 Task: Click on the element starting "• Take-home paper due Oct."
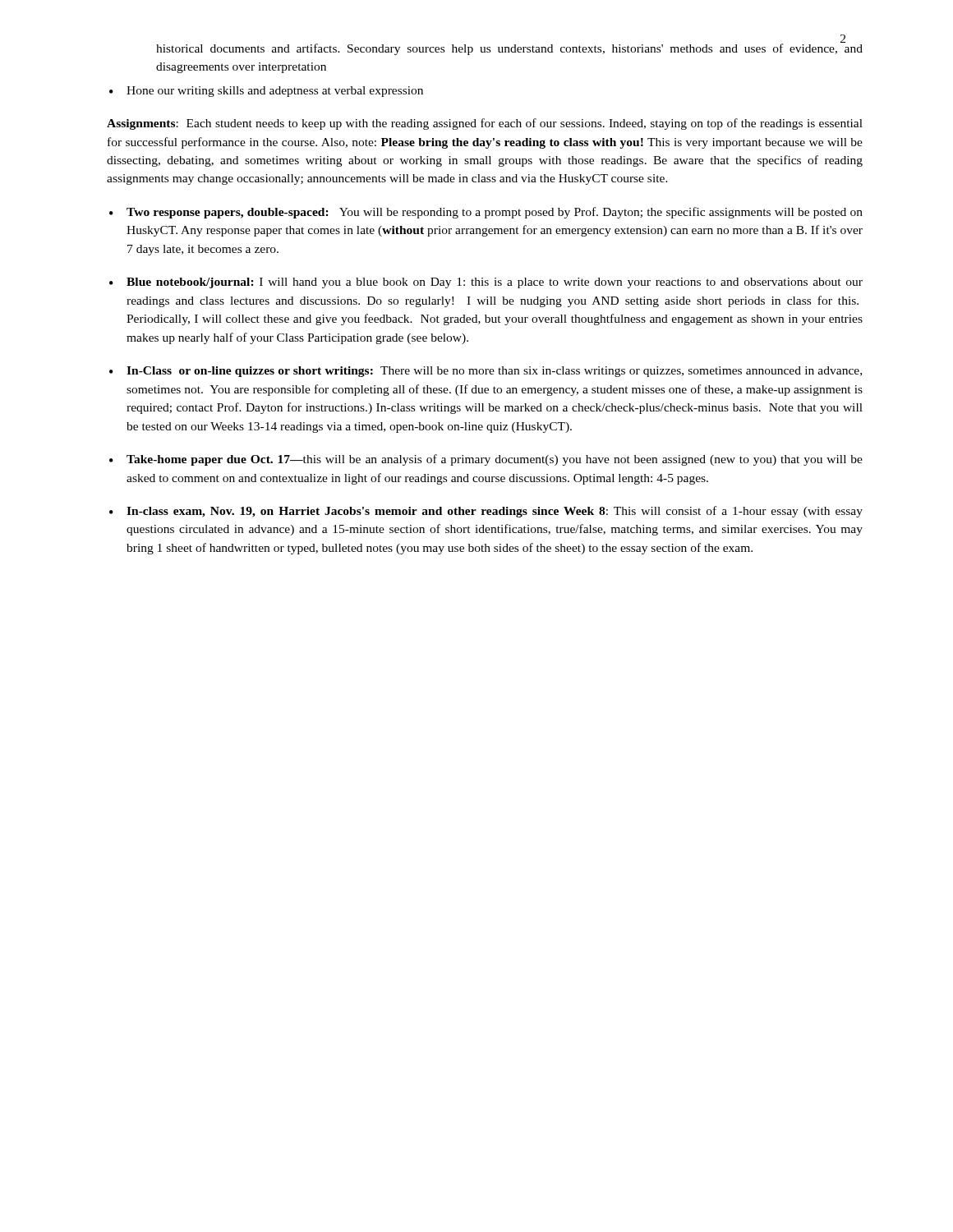485,469
